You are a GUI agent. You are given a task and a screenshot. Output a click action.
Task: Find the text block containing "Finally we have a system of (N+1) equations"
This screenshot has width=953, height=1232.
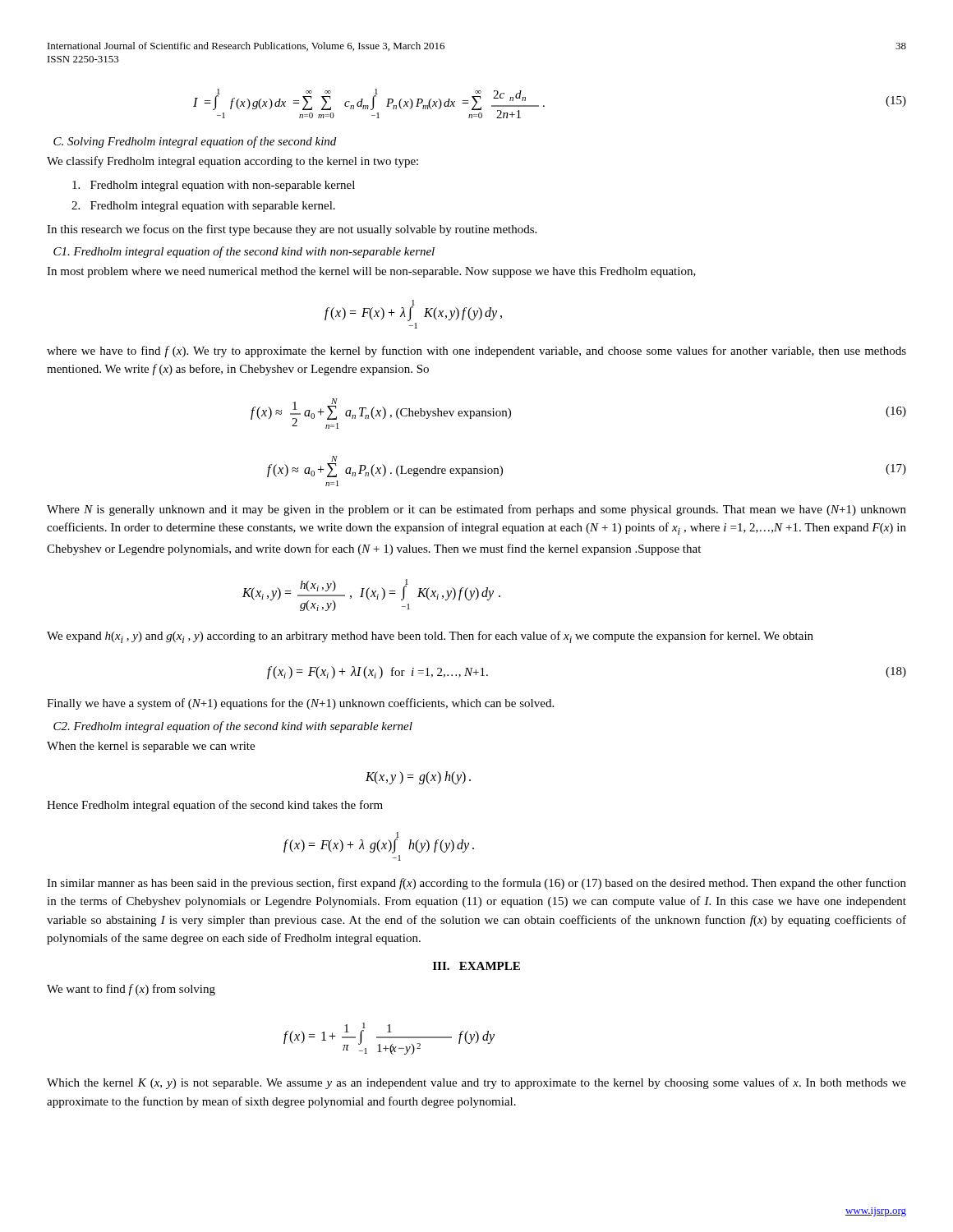coord(301,703)
